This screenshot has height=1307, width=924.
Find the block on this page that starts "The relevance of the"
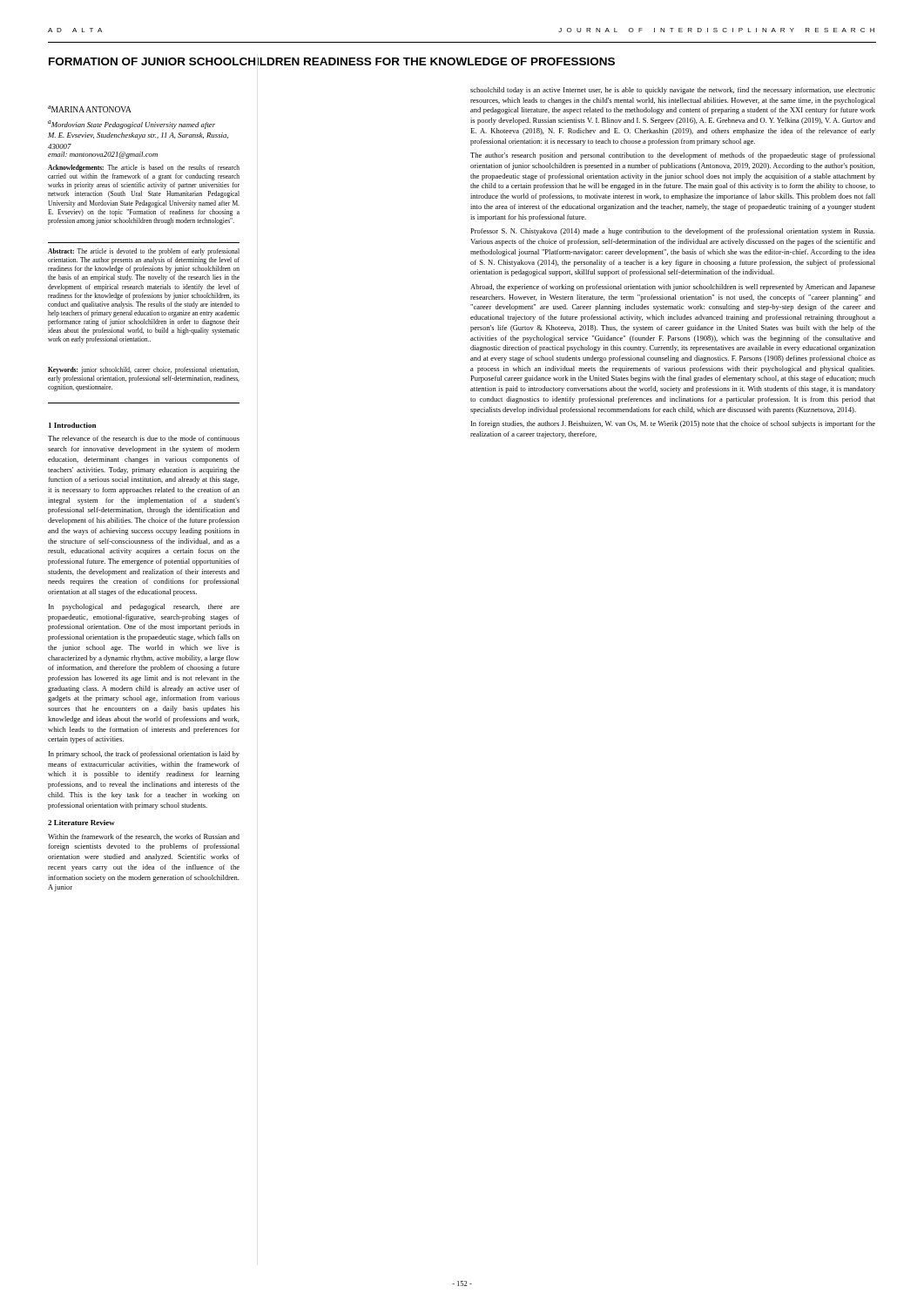pyautogui.click(x=144, y=516)
